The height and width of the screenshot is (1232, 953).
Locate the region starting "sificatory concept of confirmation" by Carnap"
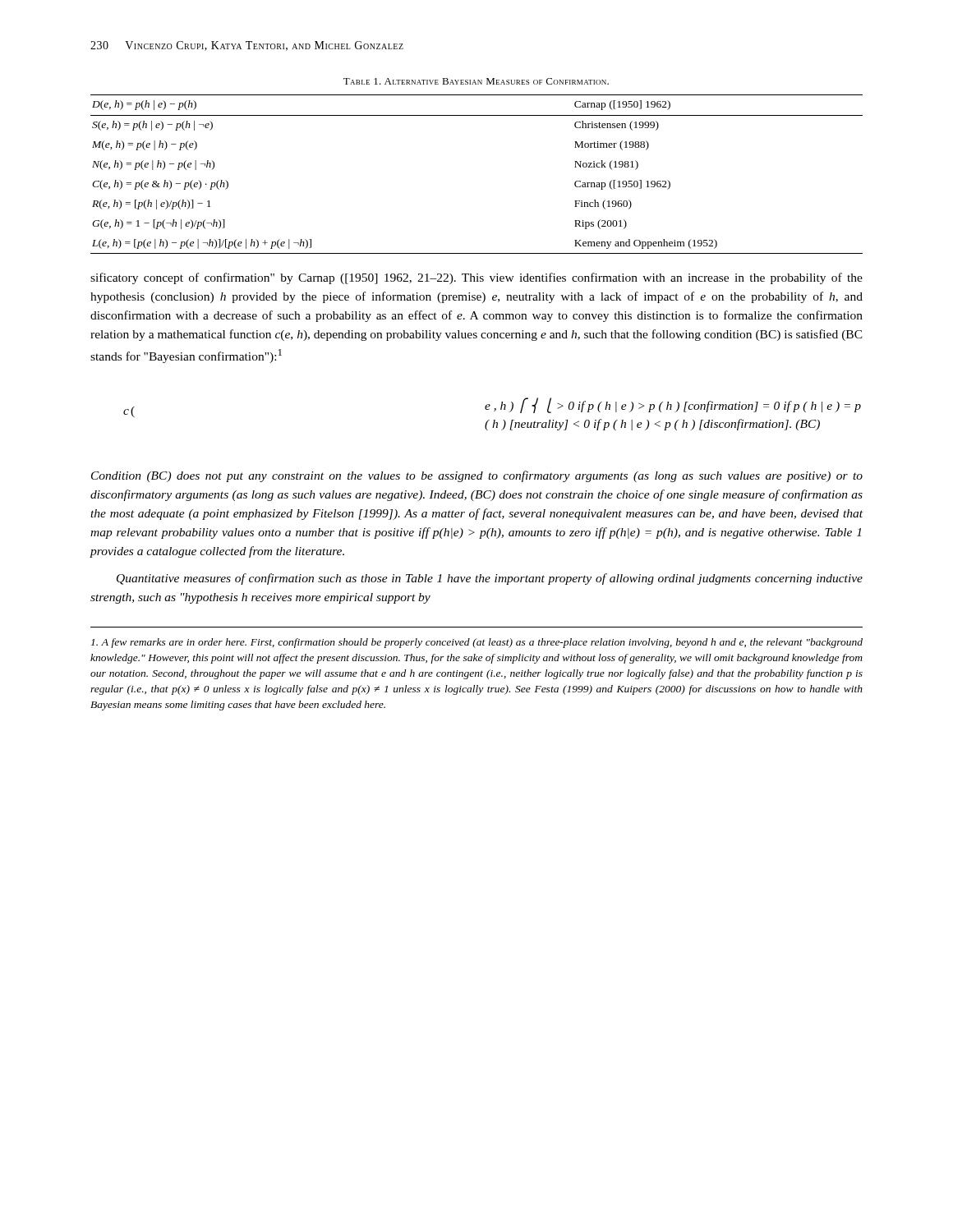pos(476,318)
